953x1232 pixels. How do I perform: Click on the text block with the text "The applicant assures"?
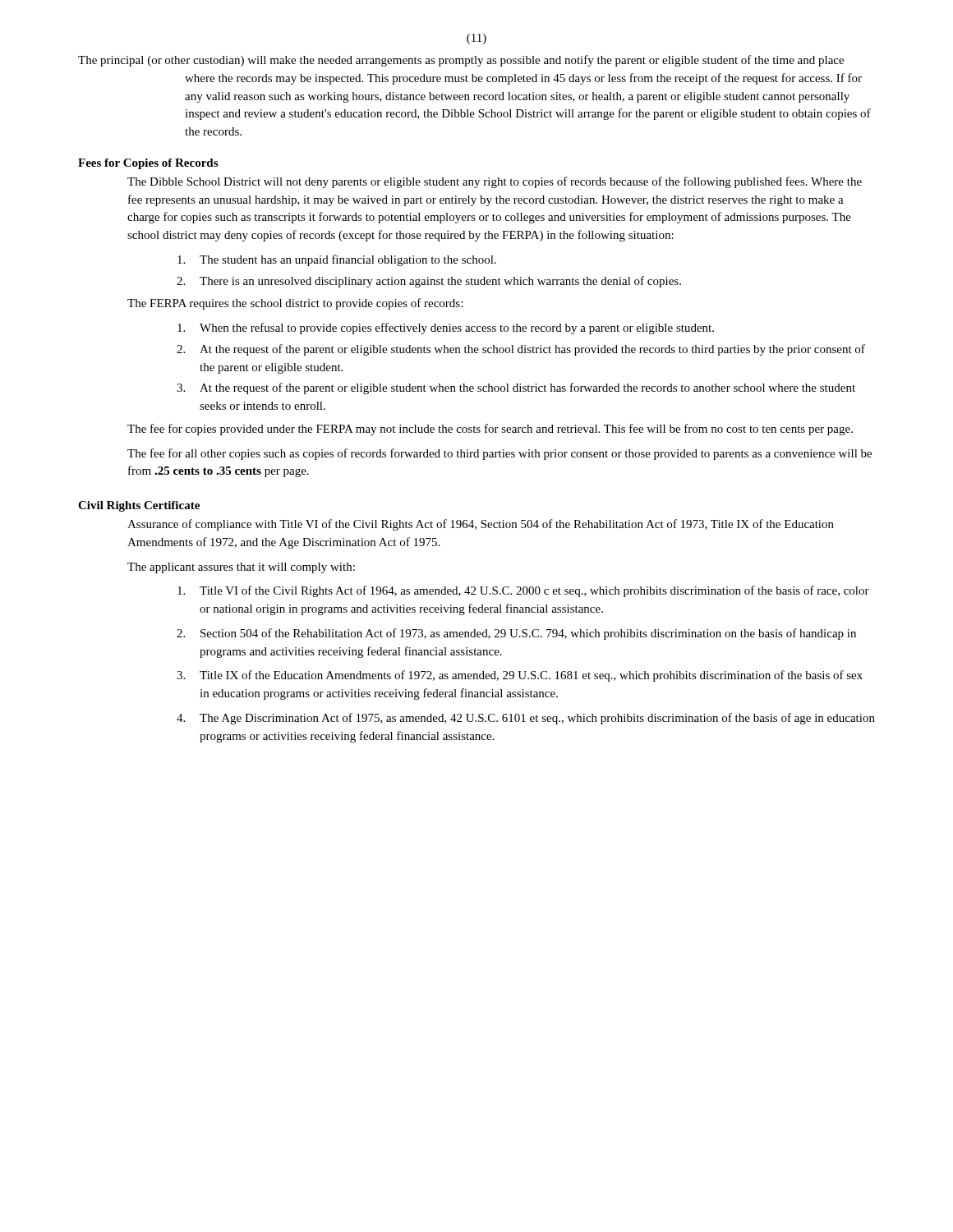241,566
